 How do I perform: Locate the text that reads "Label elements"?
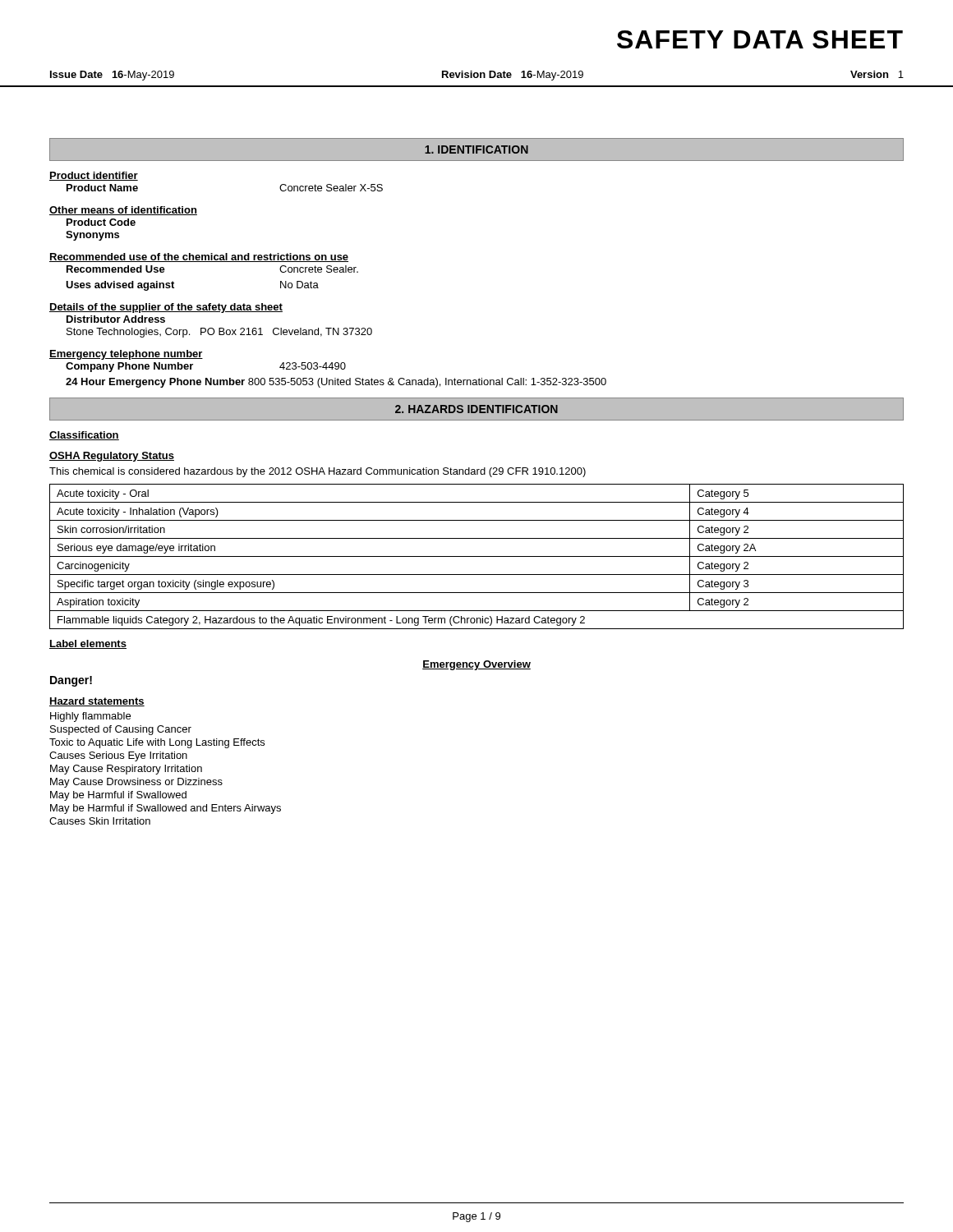coord(88,644)
